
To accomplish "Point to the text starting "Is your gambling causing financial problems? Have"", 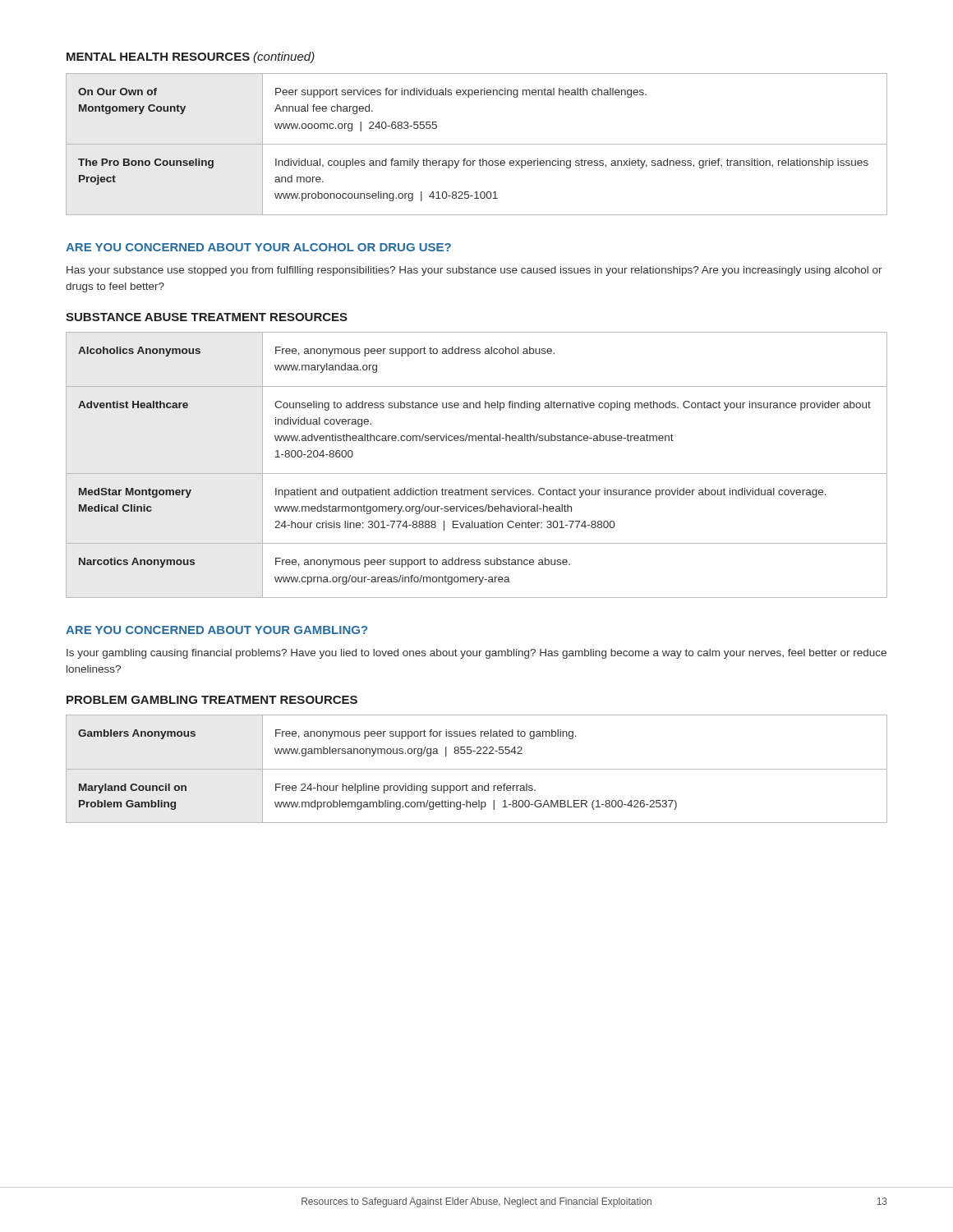I will pos(476,661).
